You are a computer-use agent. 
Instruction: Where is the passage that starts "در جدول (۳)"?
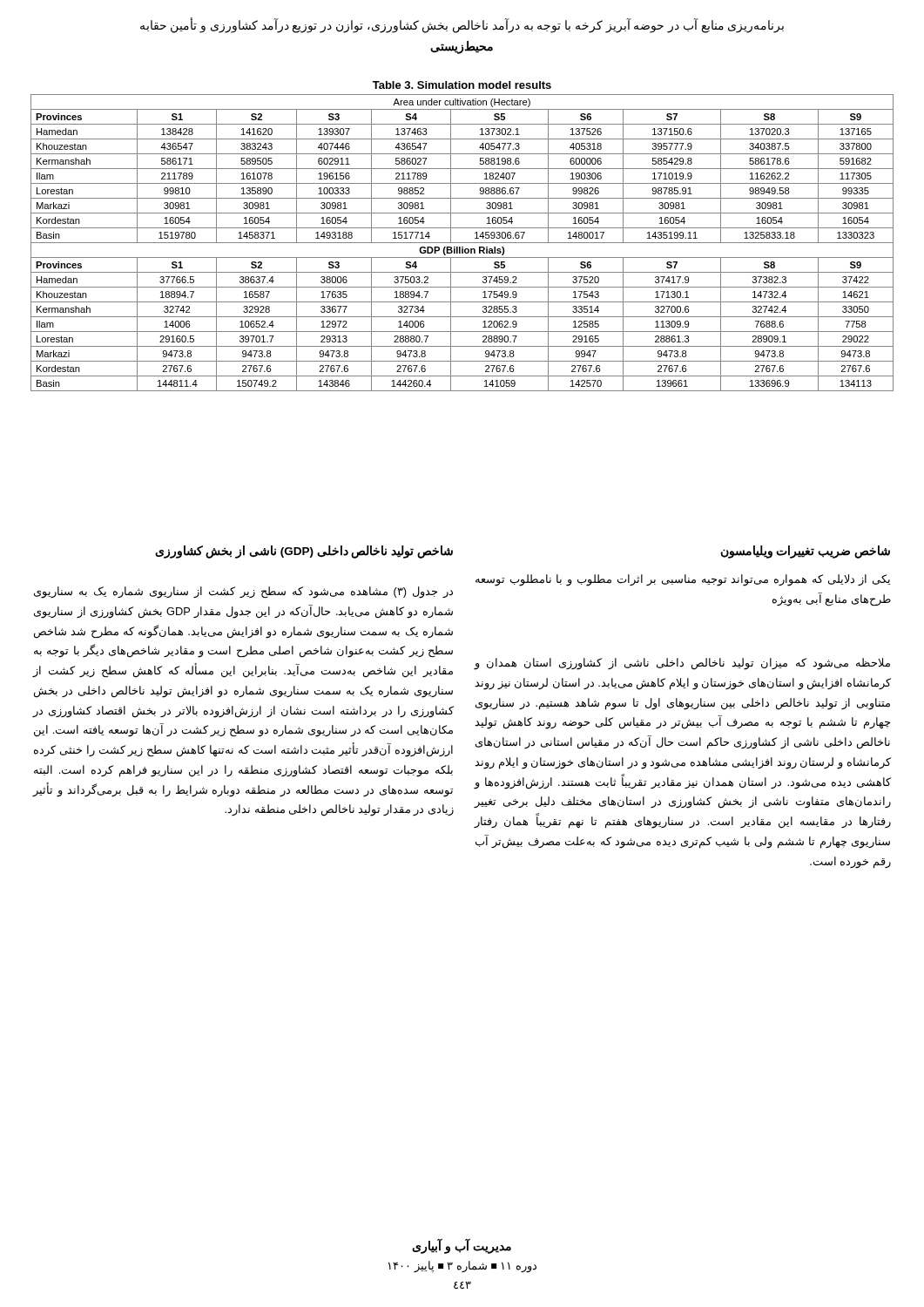point(243,700)
